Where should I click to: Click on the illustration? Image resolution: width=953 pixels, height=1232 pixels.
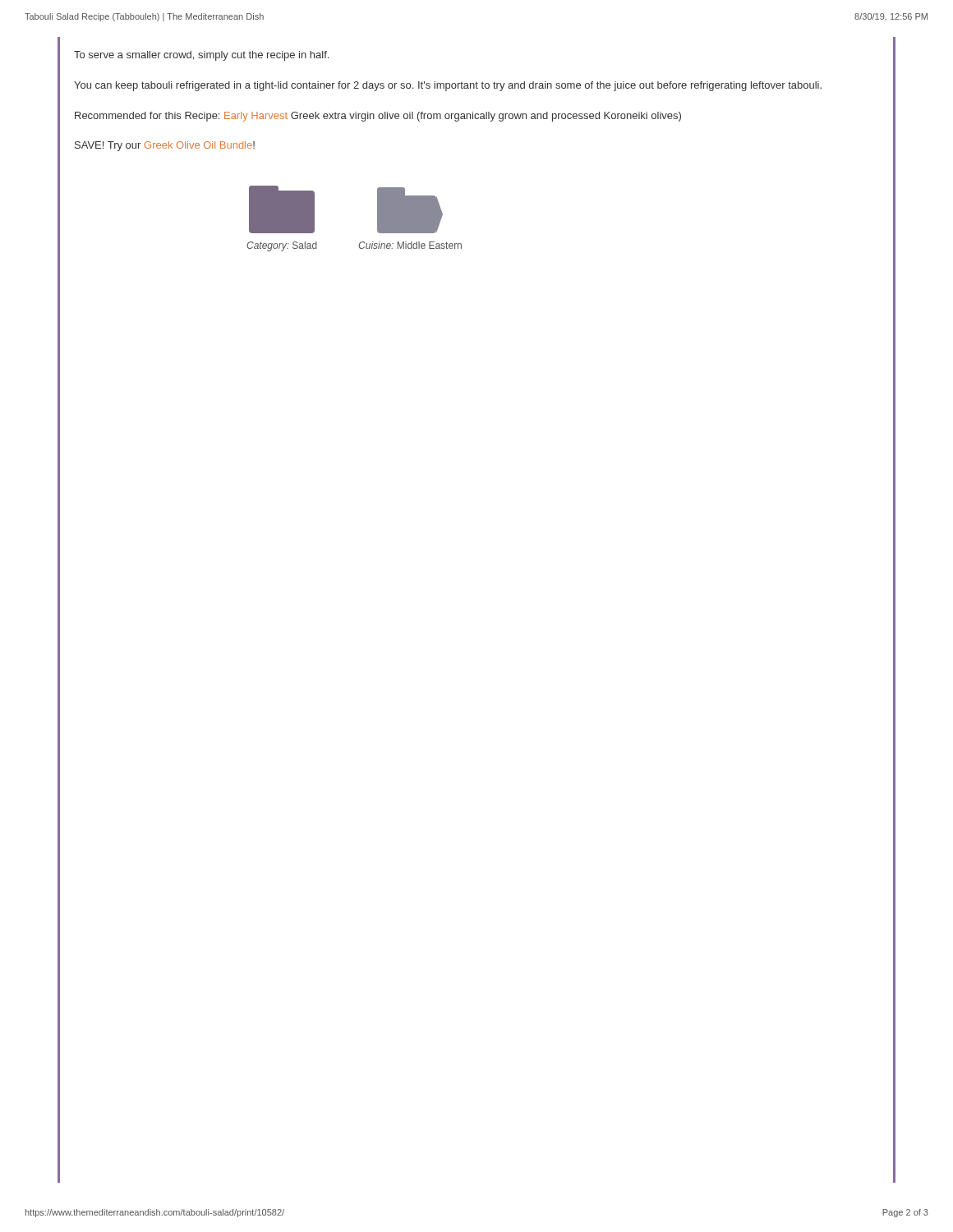click(476, 215)
